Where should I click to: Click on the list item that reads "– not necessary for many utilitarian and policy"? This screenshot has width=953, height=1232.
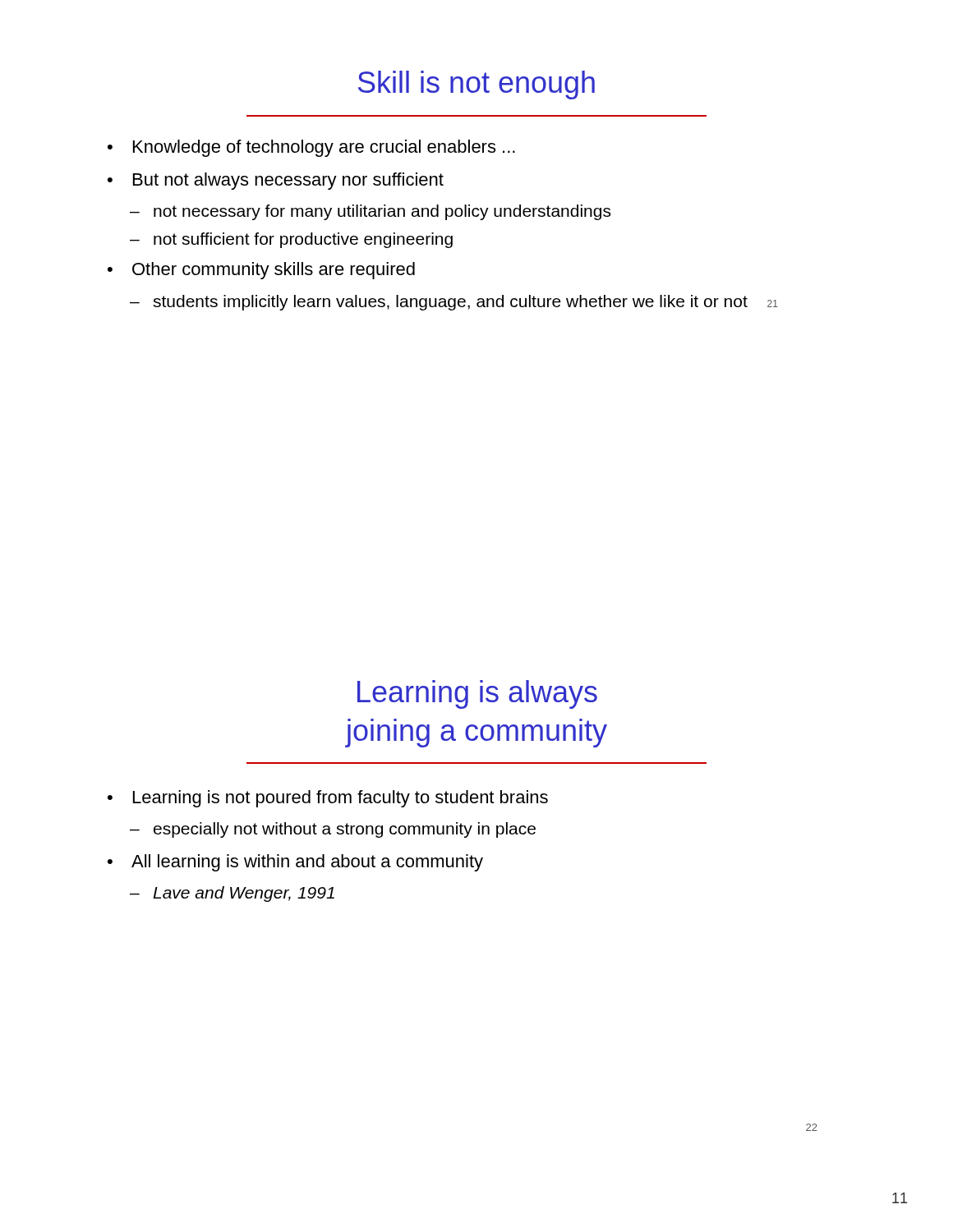click(488, 211)
